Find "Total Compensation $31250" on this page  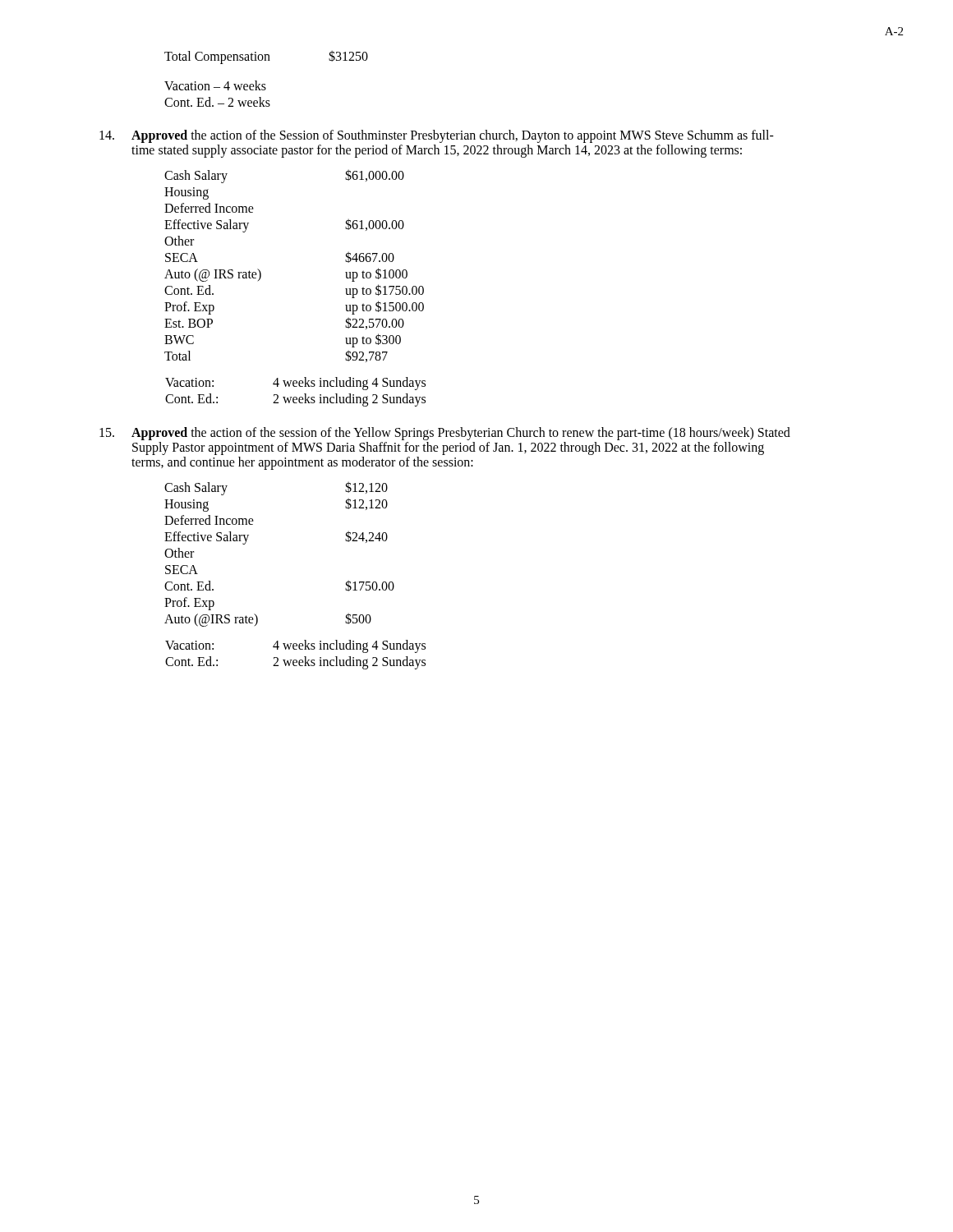pyautogui.click(x=266, y=57)
